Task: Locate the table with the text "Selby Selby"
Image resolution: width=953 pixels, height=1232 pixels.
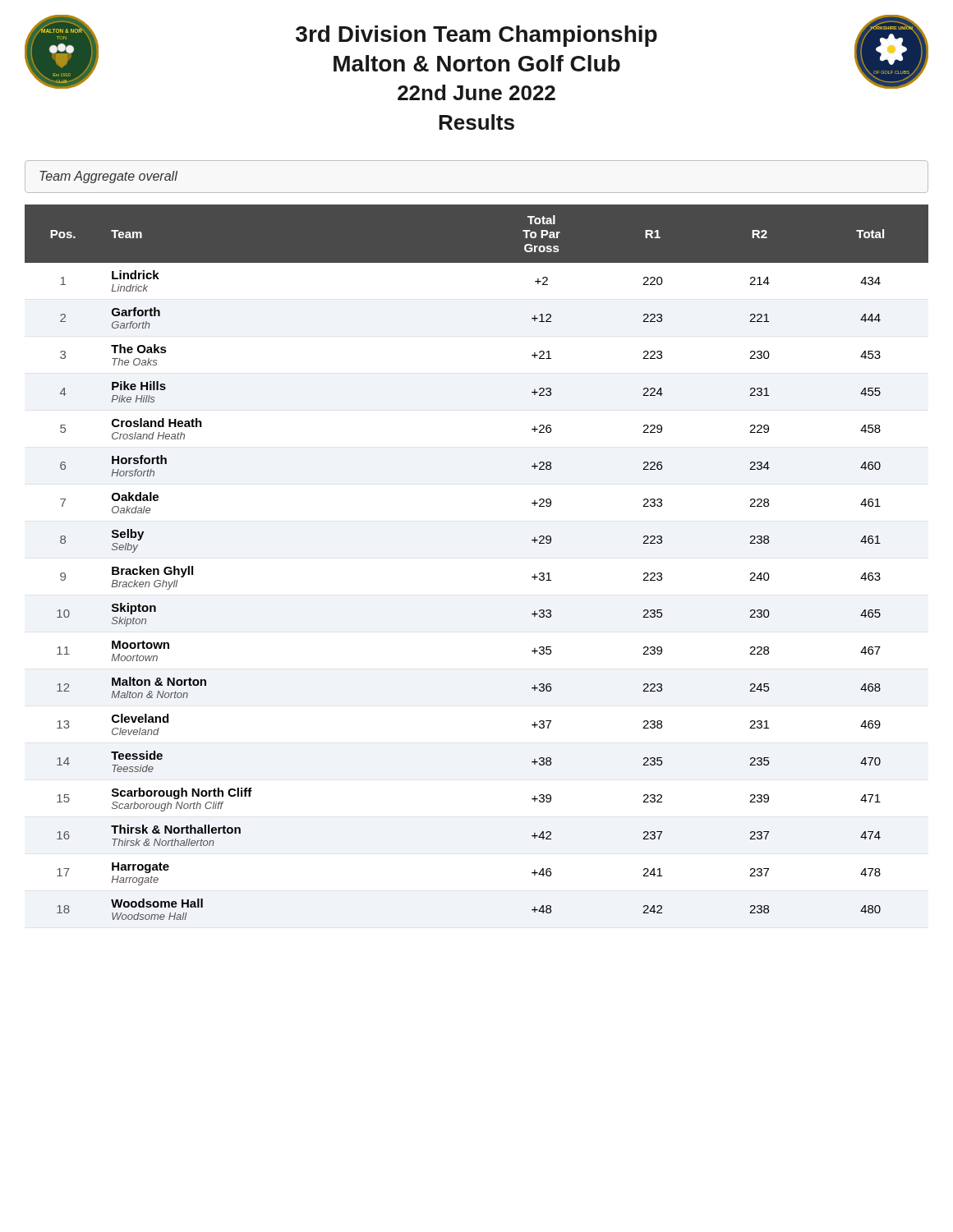Action: coord(476,566)
